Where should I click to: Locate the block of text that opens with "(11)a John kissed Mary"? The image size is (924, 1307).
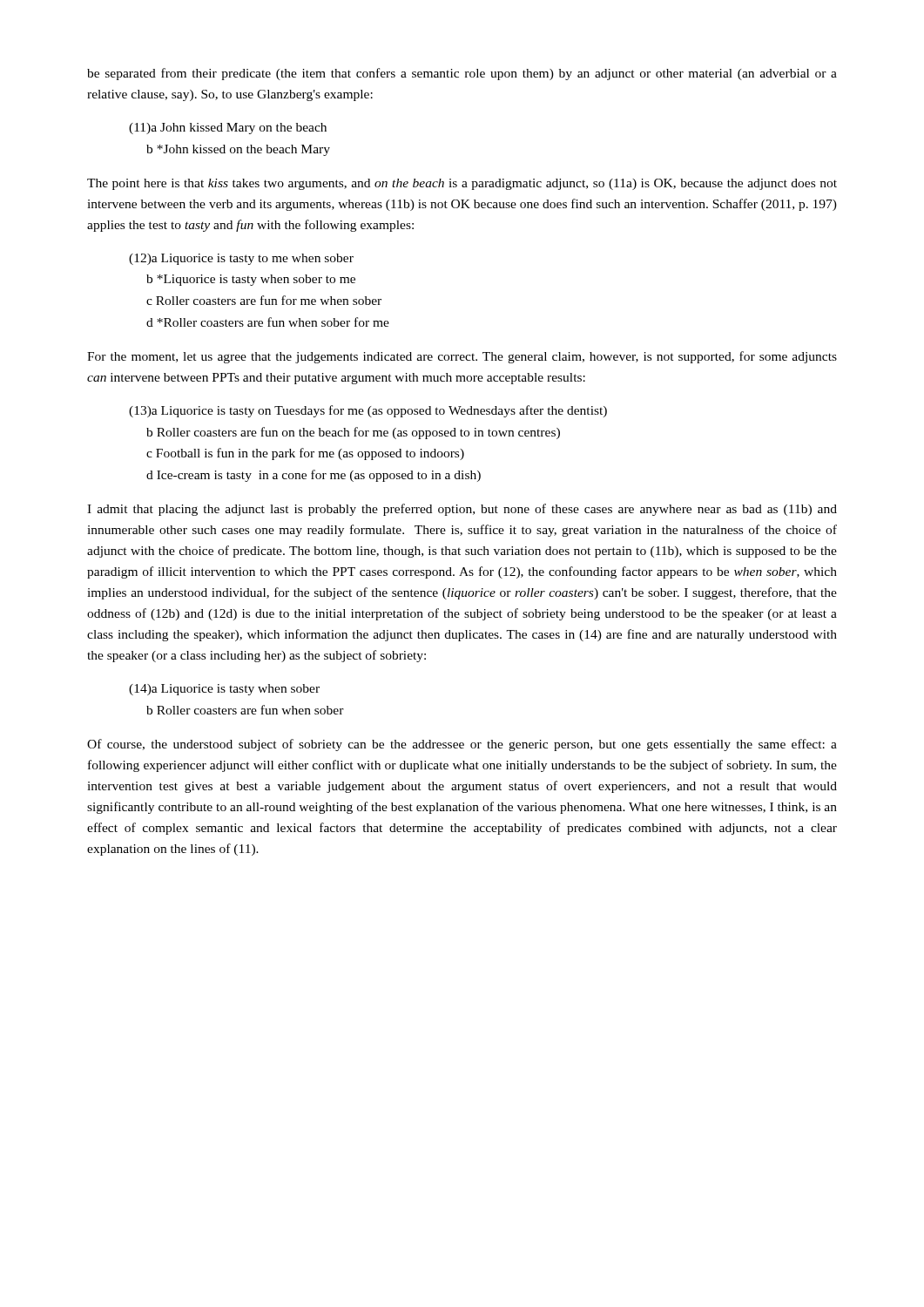click(228, 127)
